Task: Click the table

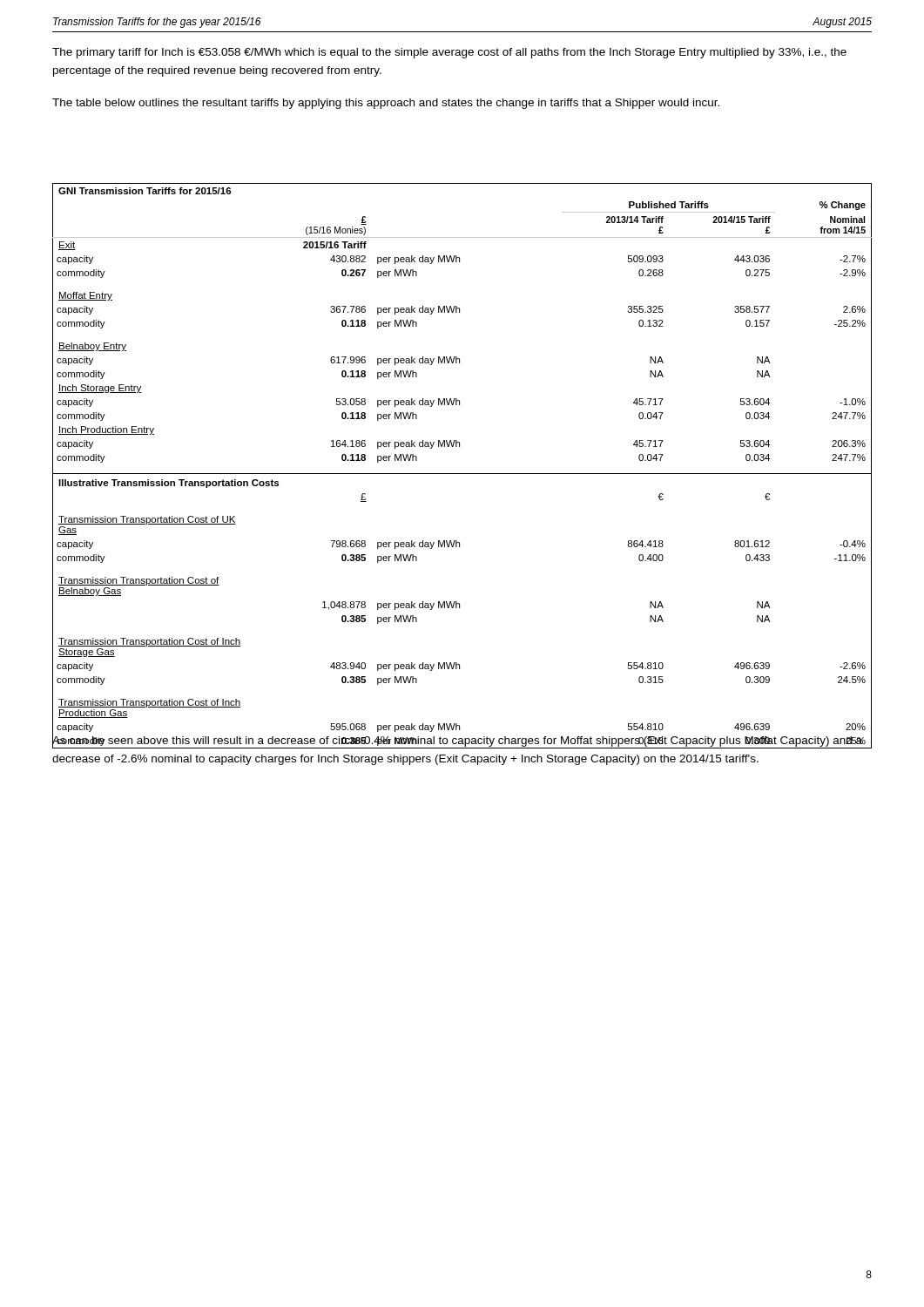Action: (x=462, y=466)
